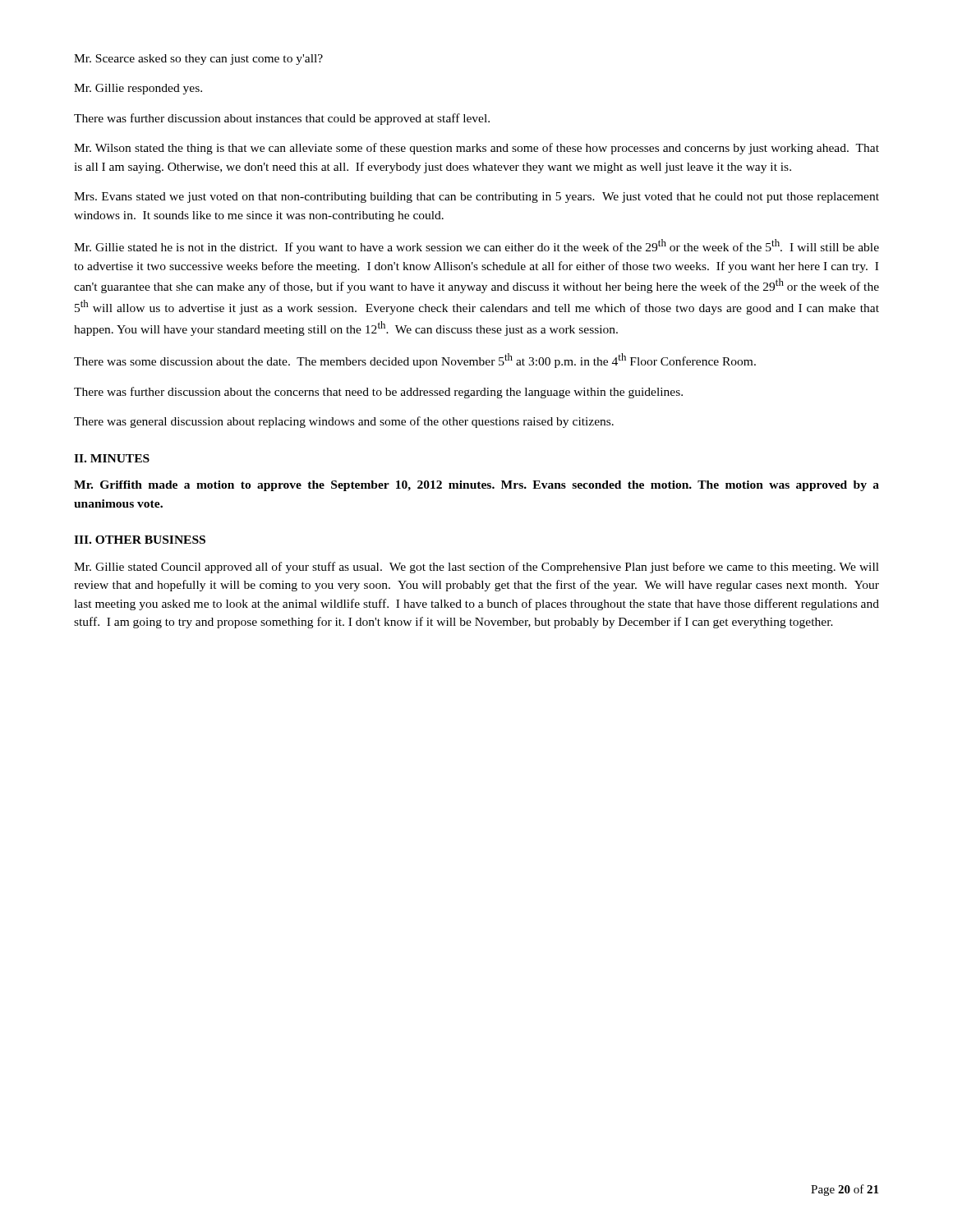Where is the passage that starts "Mr. Gillie stated he"?

point(476,286)
